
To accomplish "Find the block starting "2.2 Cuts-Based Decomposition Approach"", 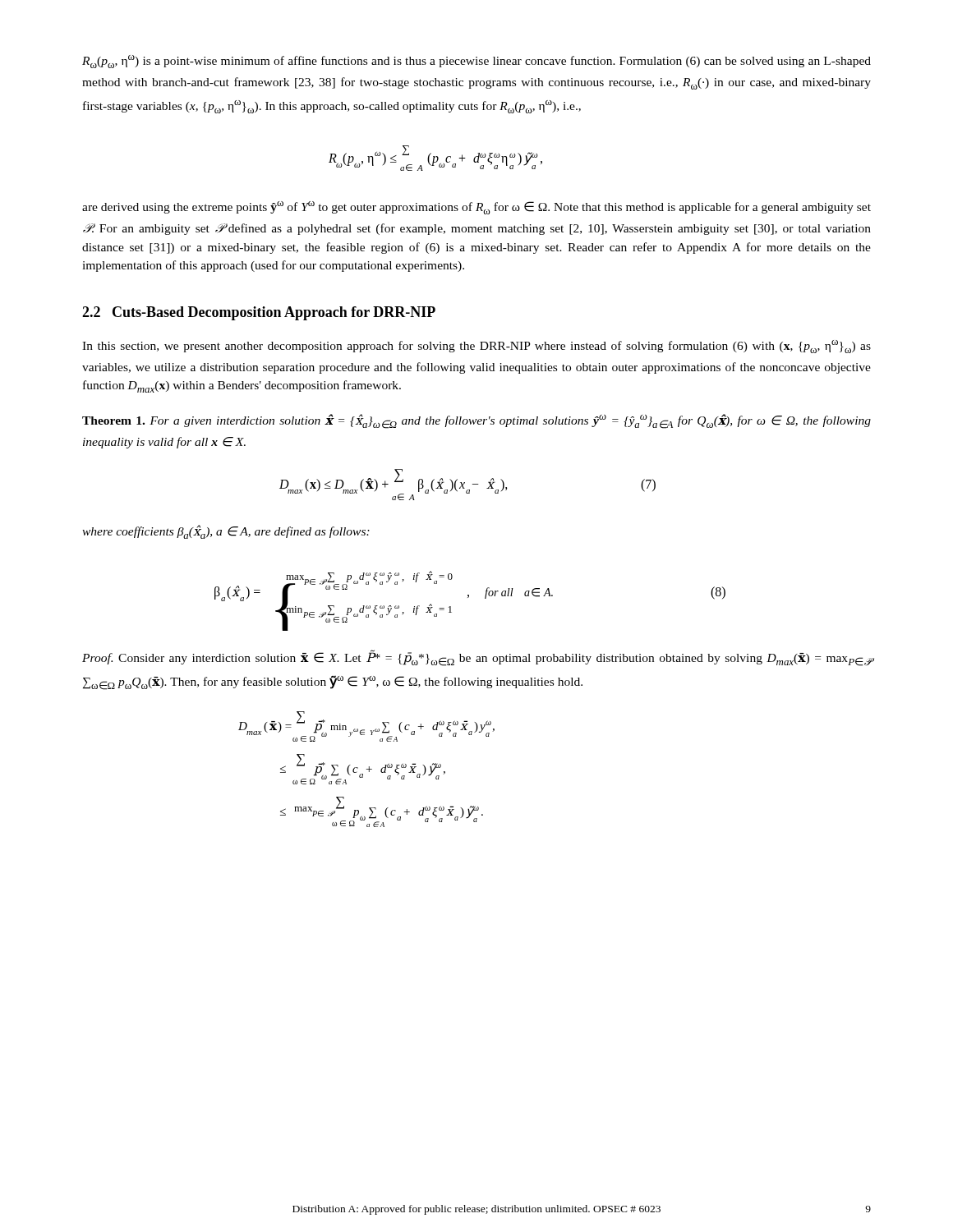I will point(259,312).
